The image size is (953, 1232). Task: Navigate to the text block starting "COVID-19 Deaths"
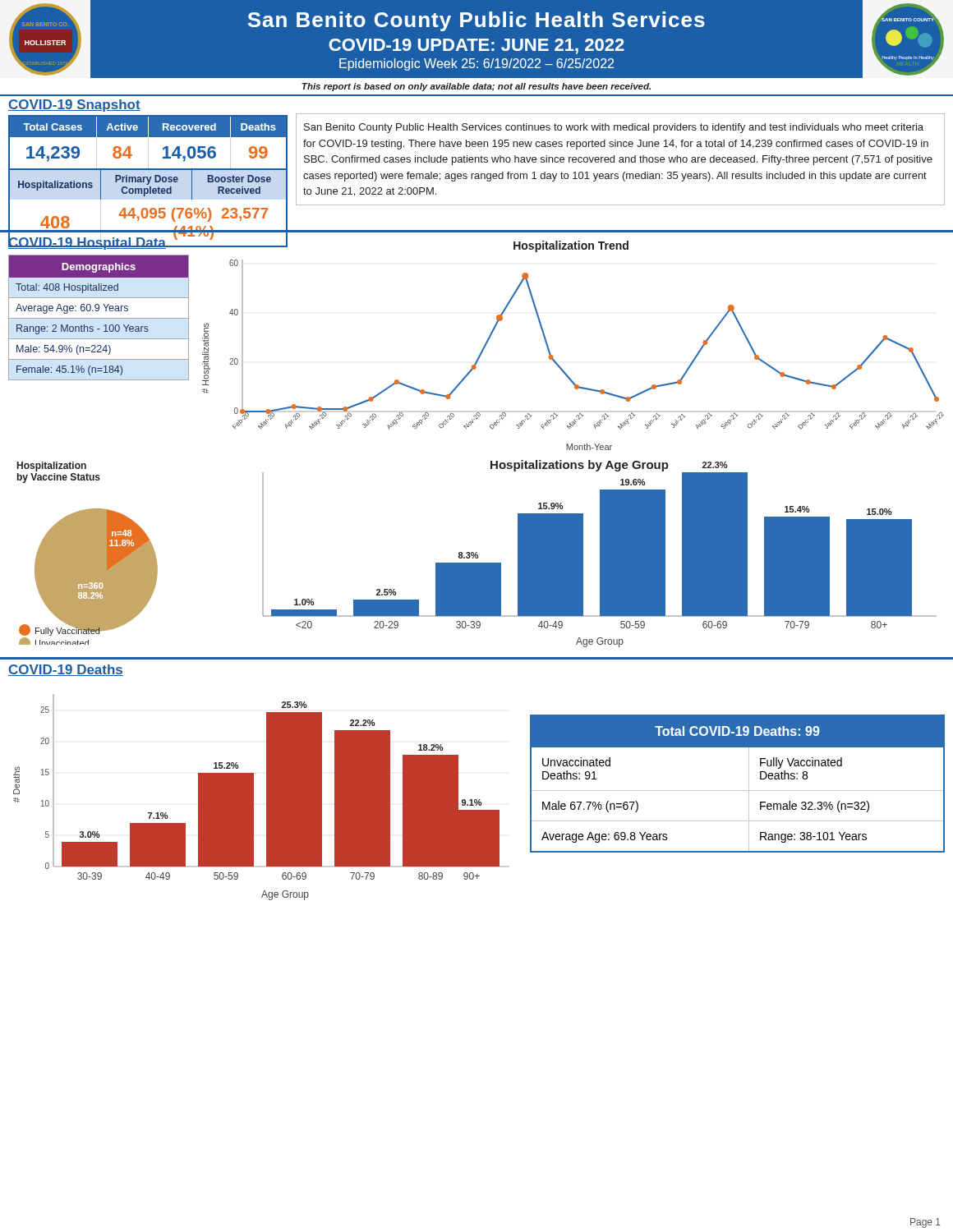(66, 670)
